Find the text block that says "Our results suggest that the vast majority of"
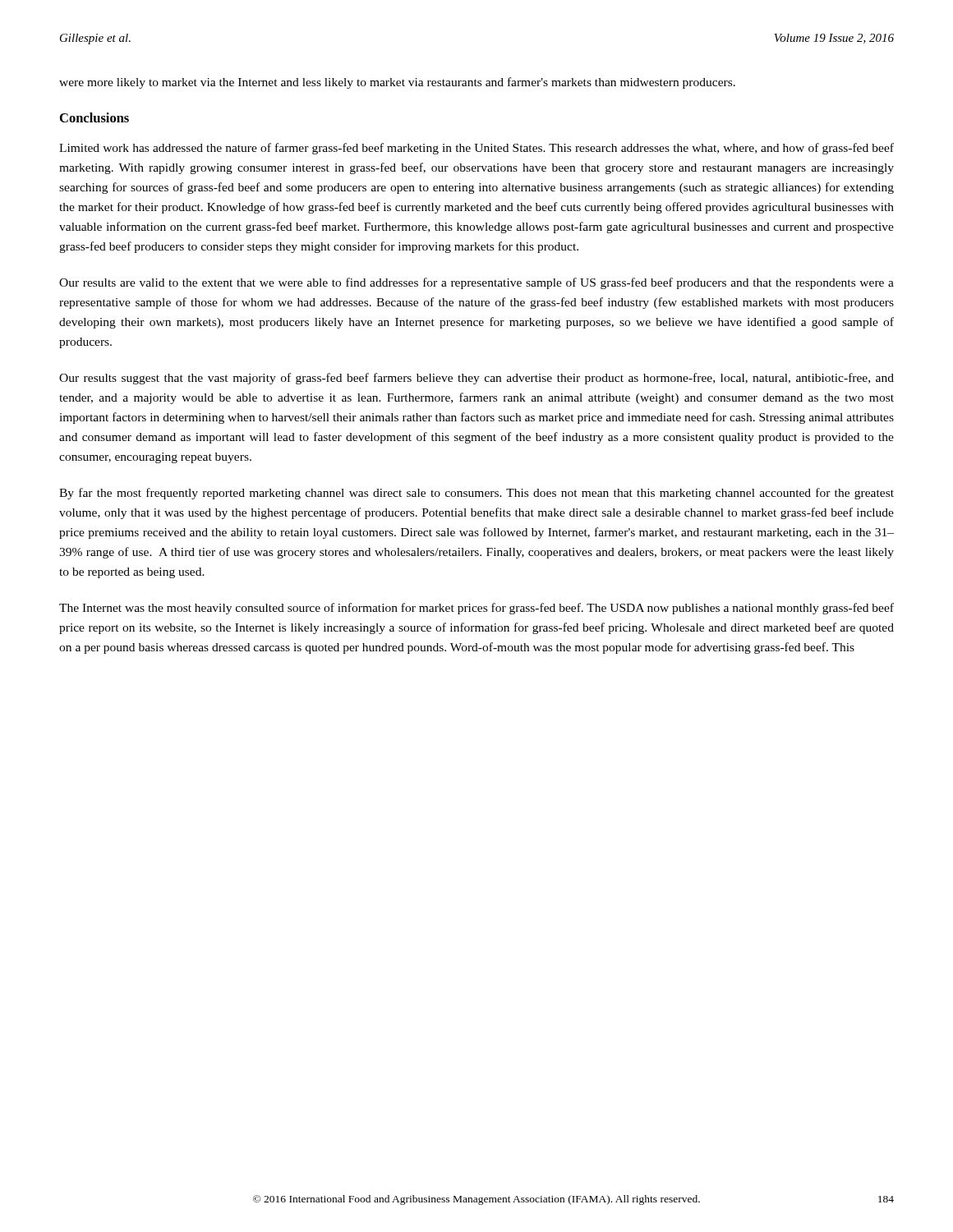953x1232 pixels. click(476, 417)
